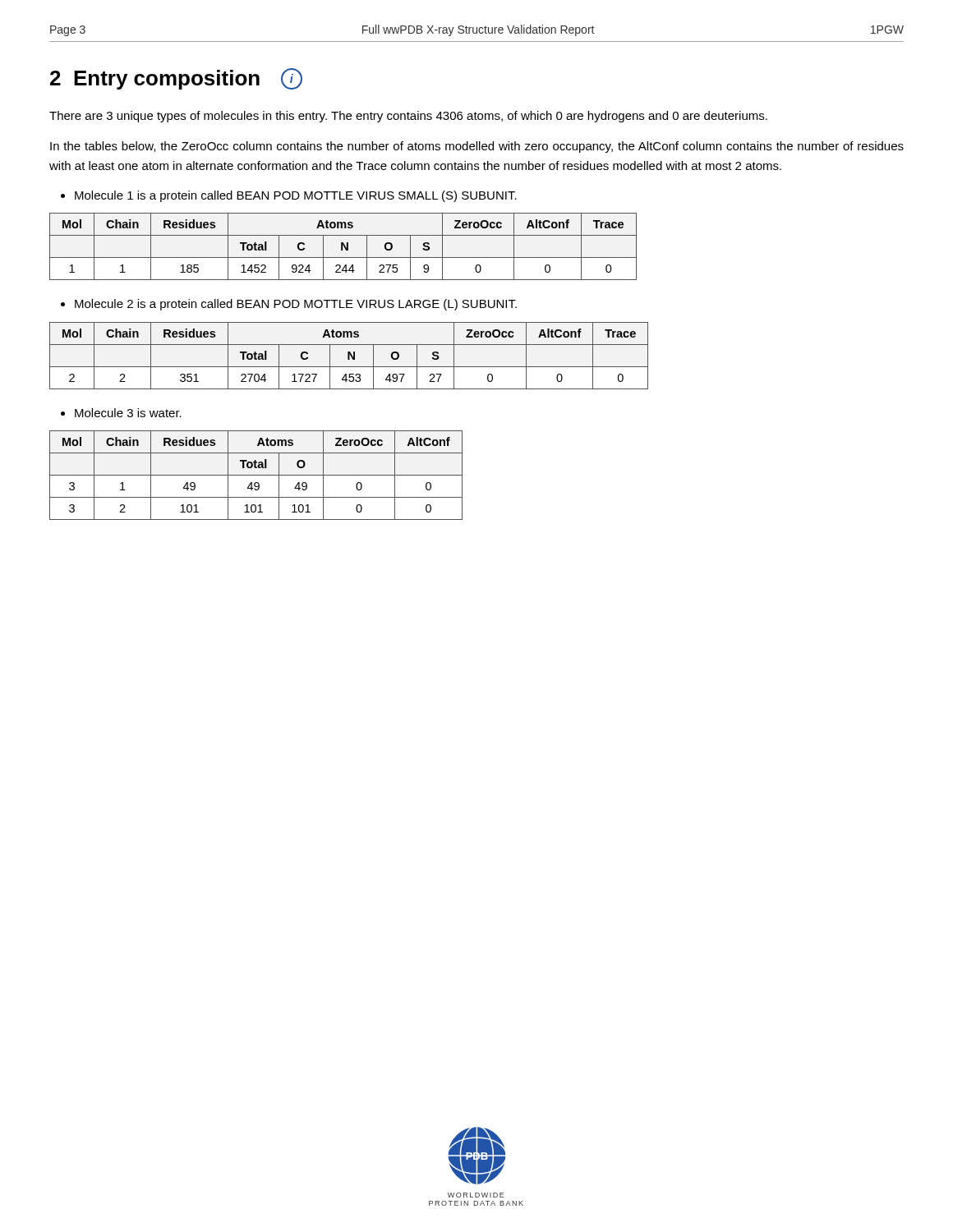Select the table that reads "2704"
The image size is (953, 1232).
[476, 355]
